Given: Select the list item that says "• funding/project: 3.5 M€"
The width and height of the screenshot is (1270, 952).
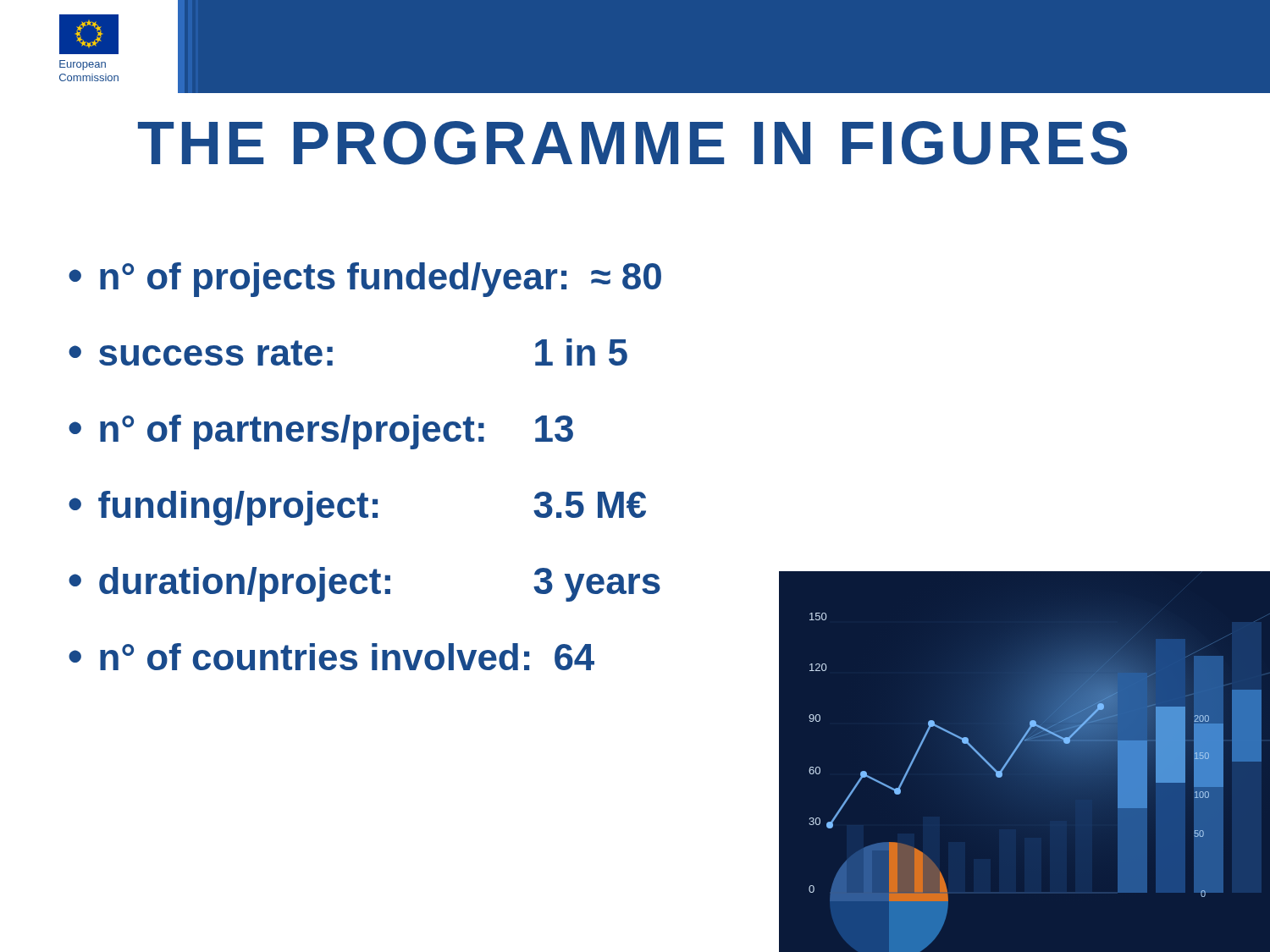Looking at the screenshot, I should tap(357, 504).
